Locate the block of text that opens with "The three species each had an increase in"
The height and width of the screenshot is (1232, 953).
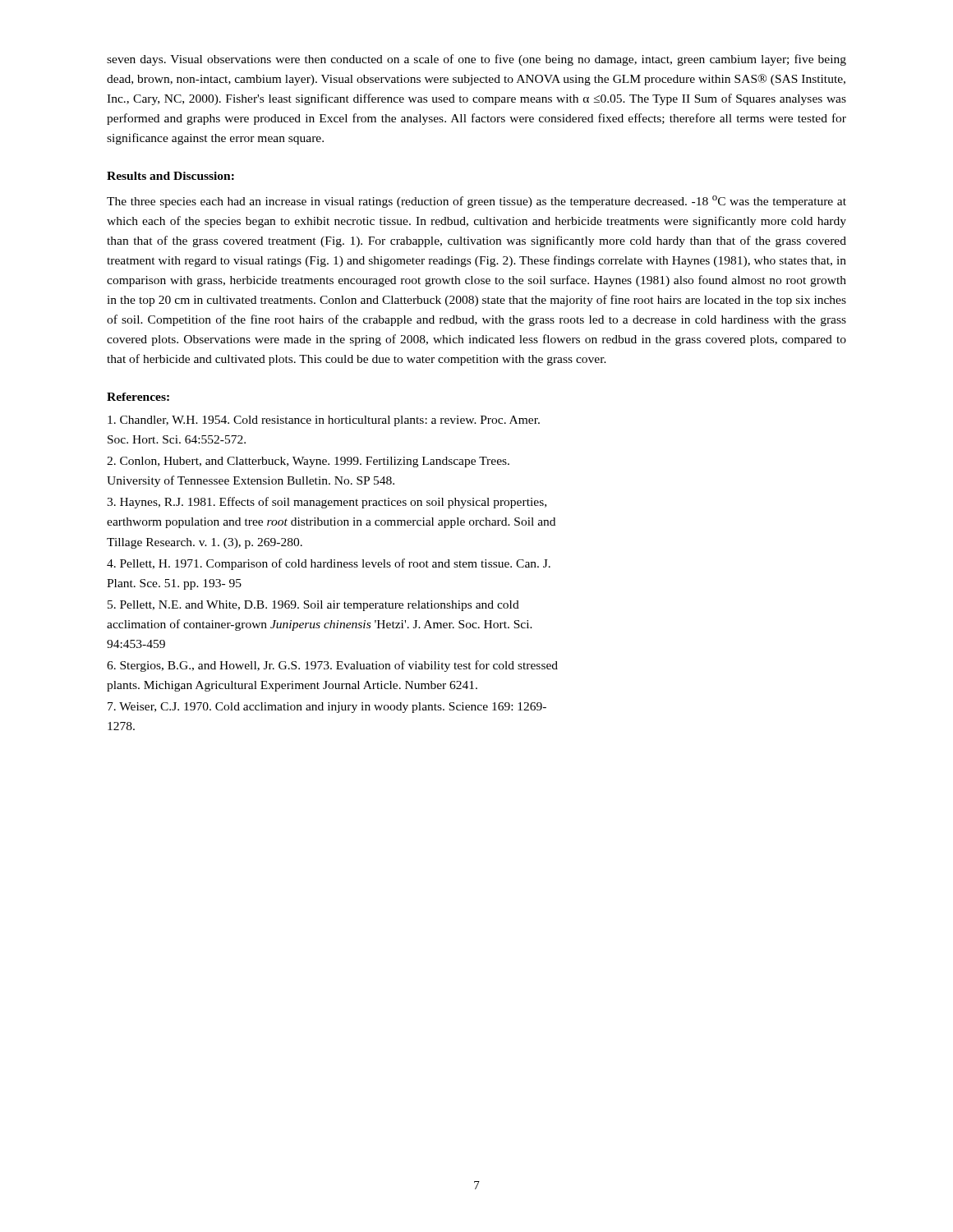(476, 278)
